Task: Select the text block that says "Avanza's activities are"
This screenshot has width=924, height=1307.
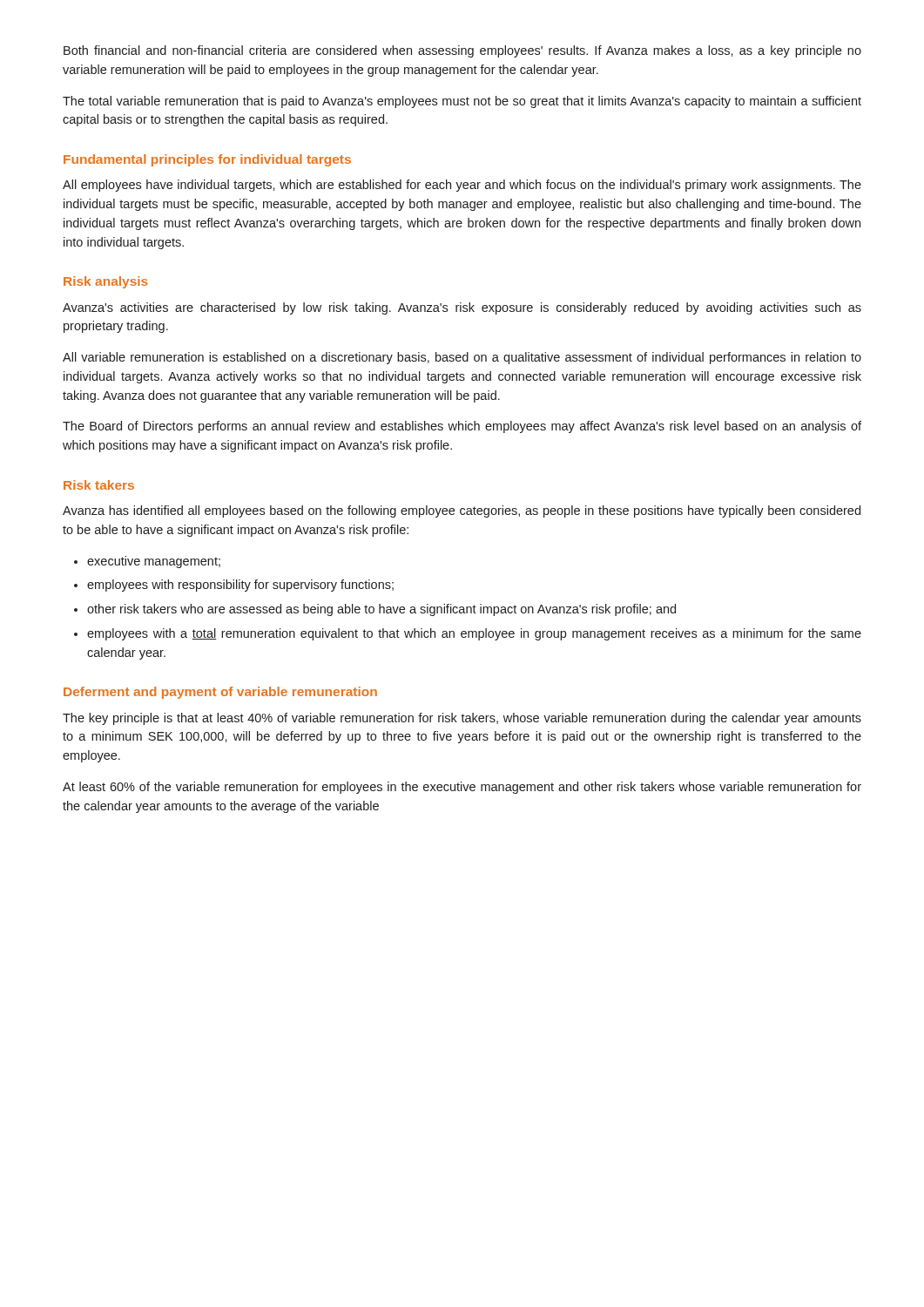Action: (462, 317)
